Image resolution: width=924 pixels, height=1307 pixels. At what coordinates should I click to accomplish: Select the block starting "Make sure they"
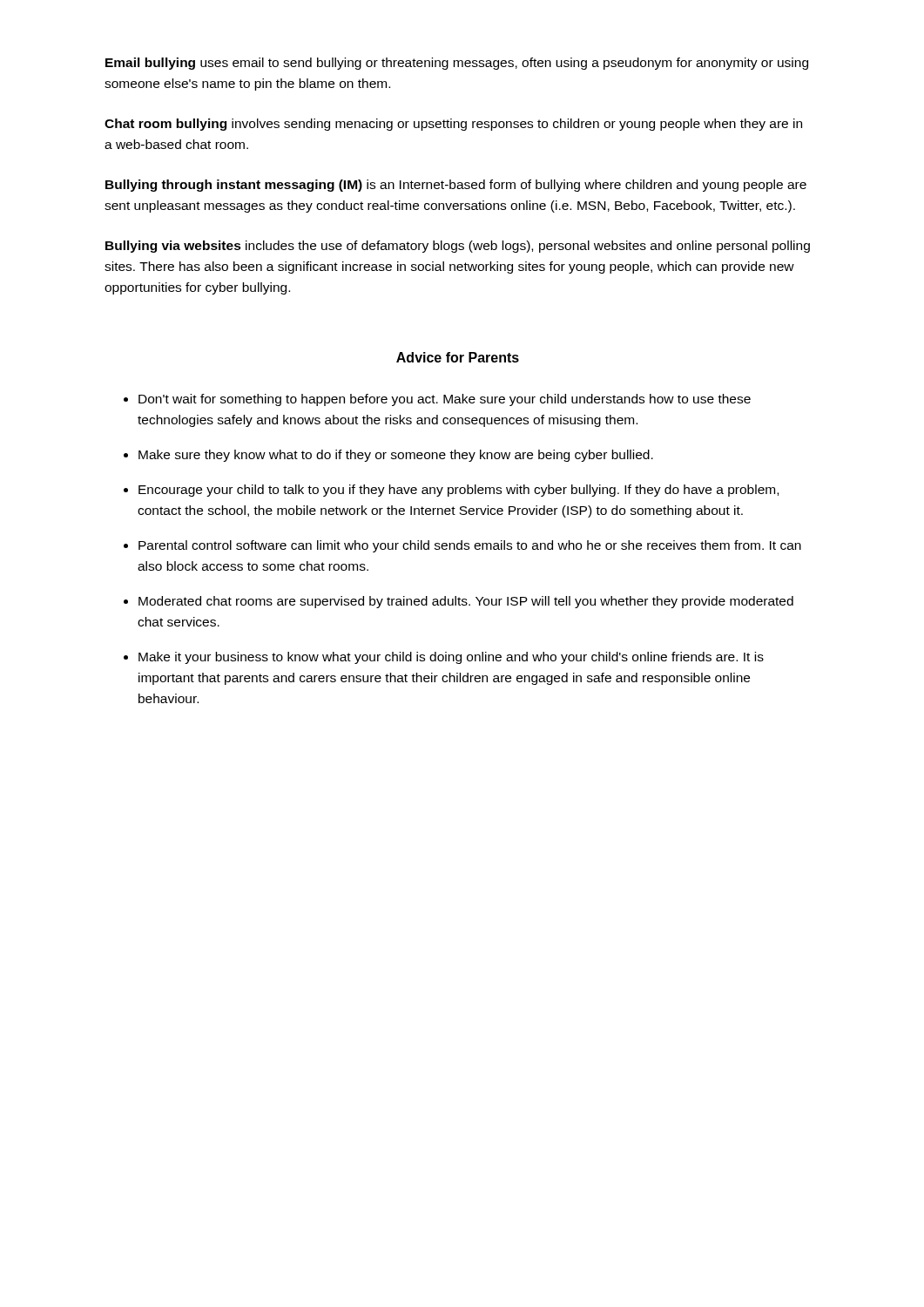coord(396,455)
